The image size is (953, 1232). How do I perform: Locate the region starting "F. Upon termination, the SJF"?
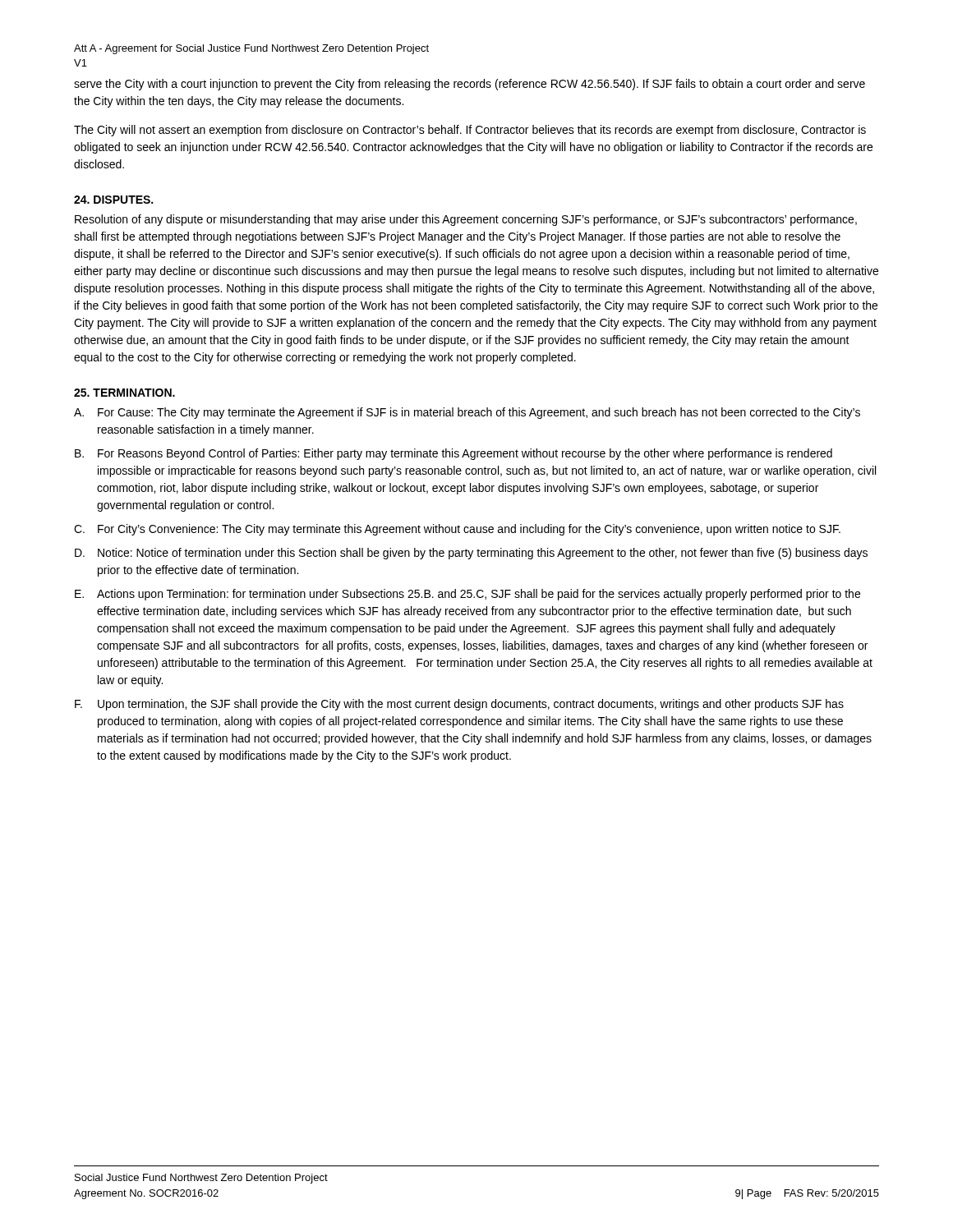click(476, 730)
